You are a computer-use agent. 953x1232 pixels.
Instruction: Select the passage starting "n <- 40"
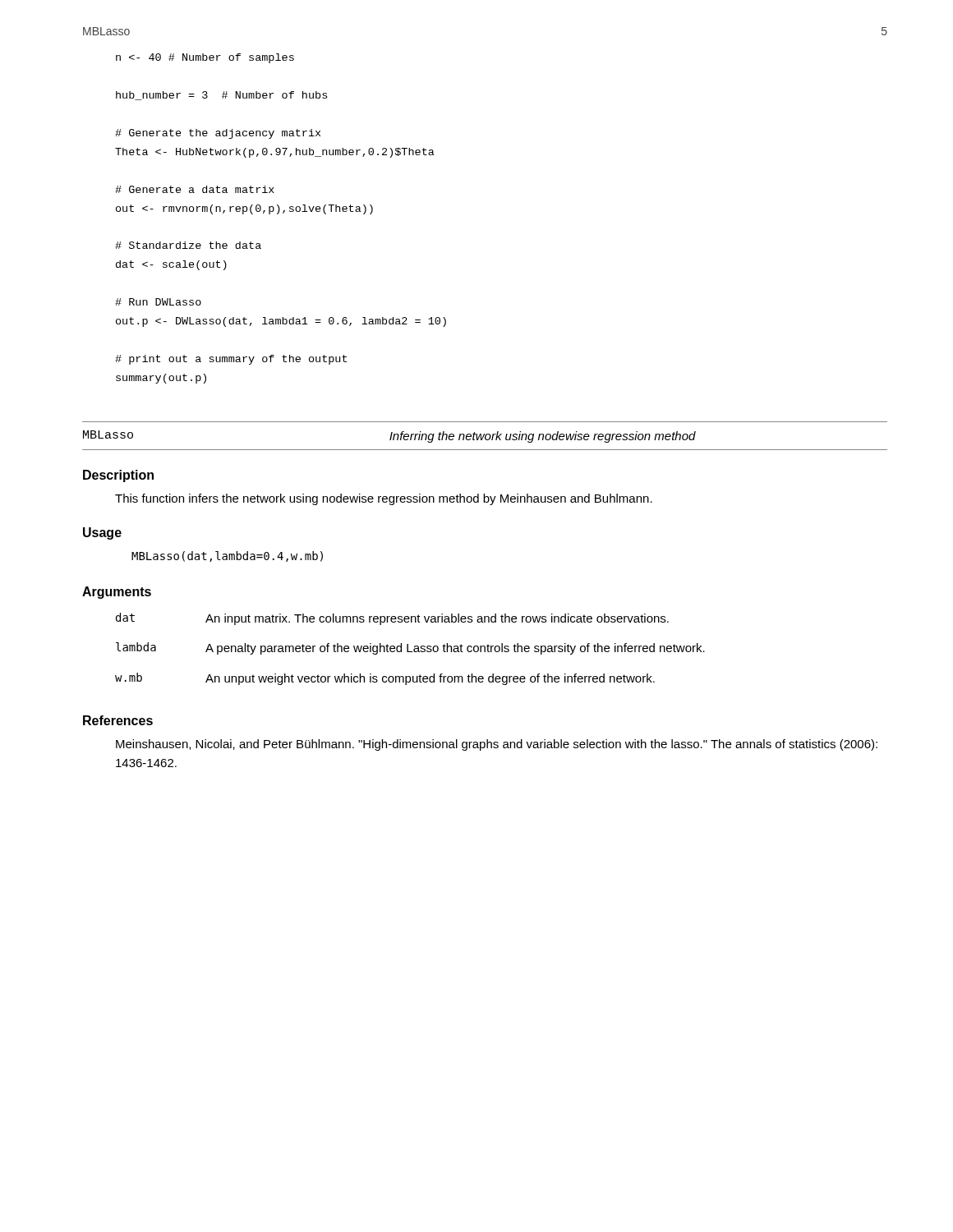pos(205,58)
